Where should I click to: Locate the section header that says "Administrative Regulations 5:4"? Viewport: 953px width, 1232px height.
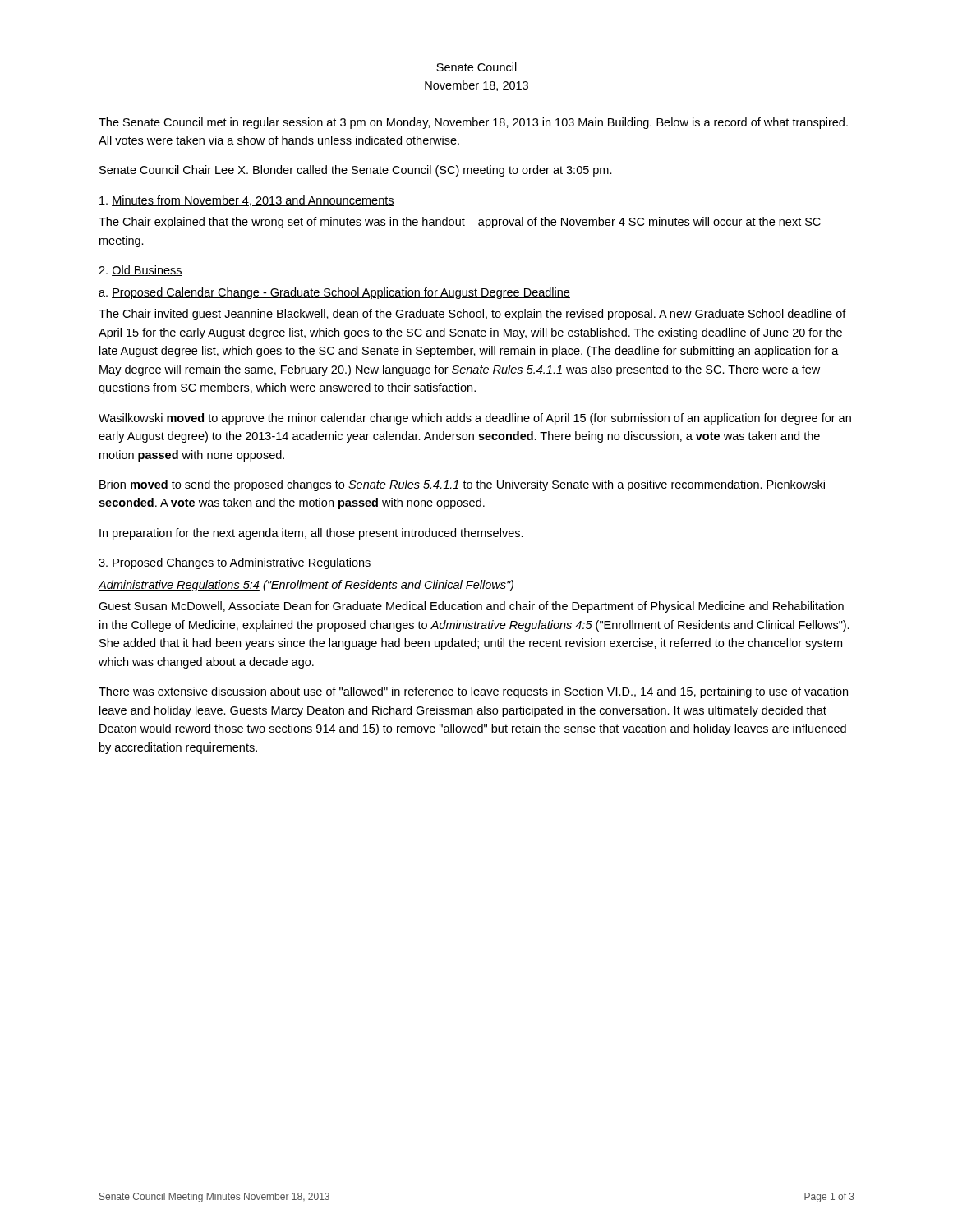306,585
